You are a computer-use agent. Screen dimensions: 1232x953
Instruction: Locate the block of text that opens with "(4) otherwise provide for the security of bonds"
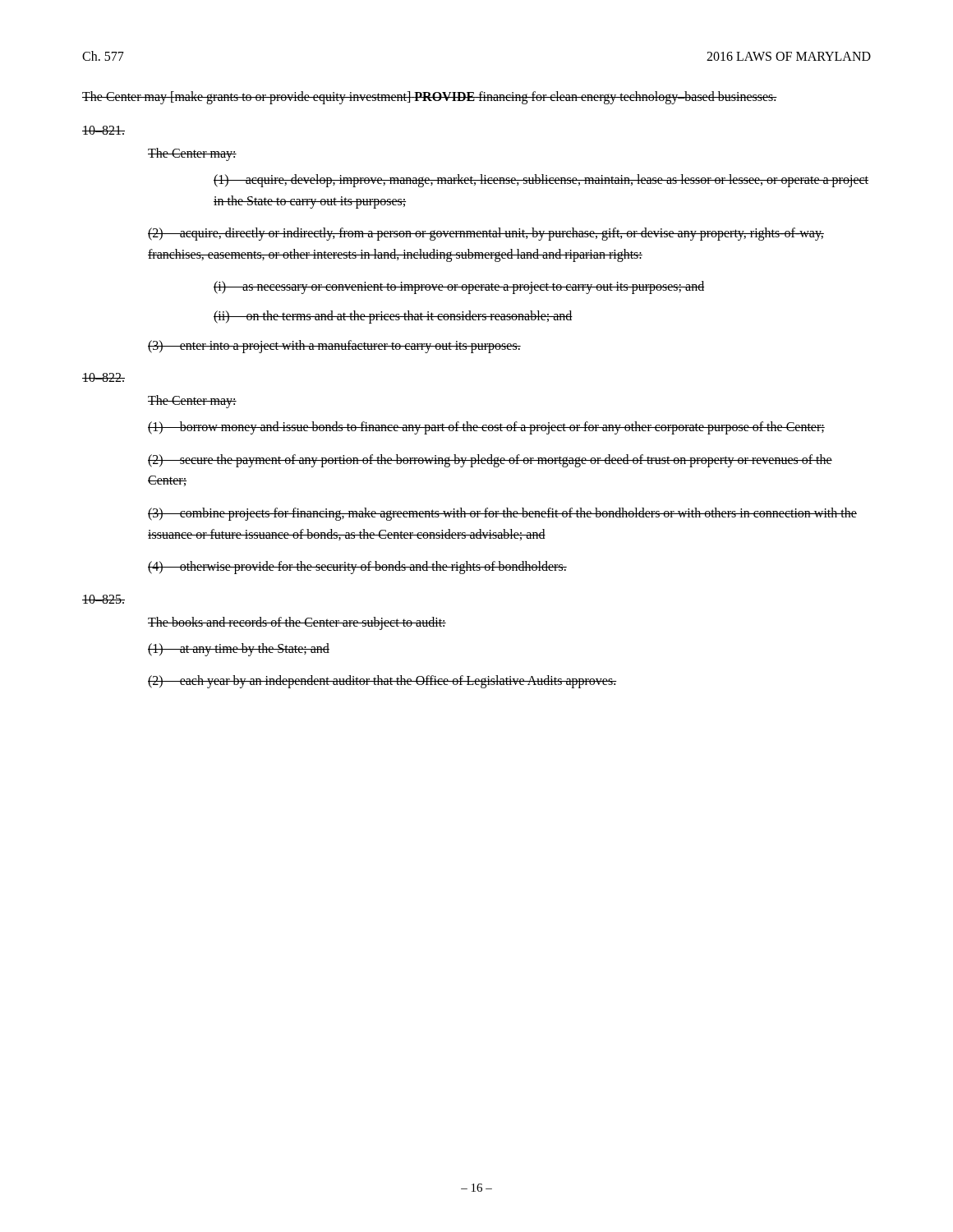pyautogui.click(x=509, y=567)
